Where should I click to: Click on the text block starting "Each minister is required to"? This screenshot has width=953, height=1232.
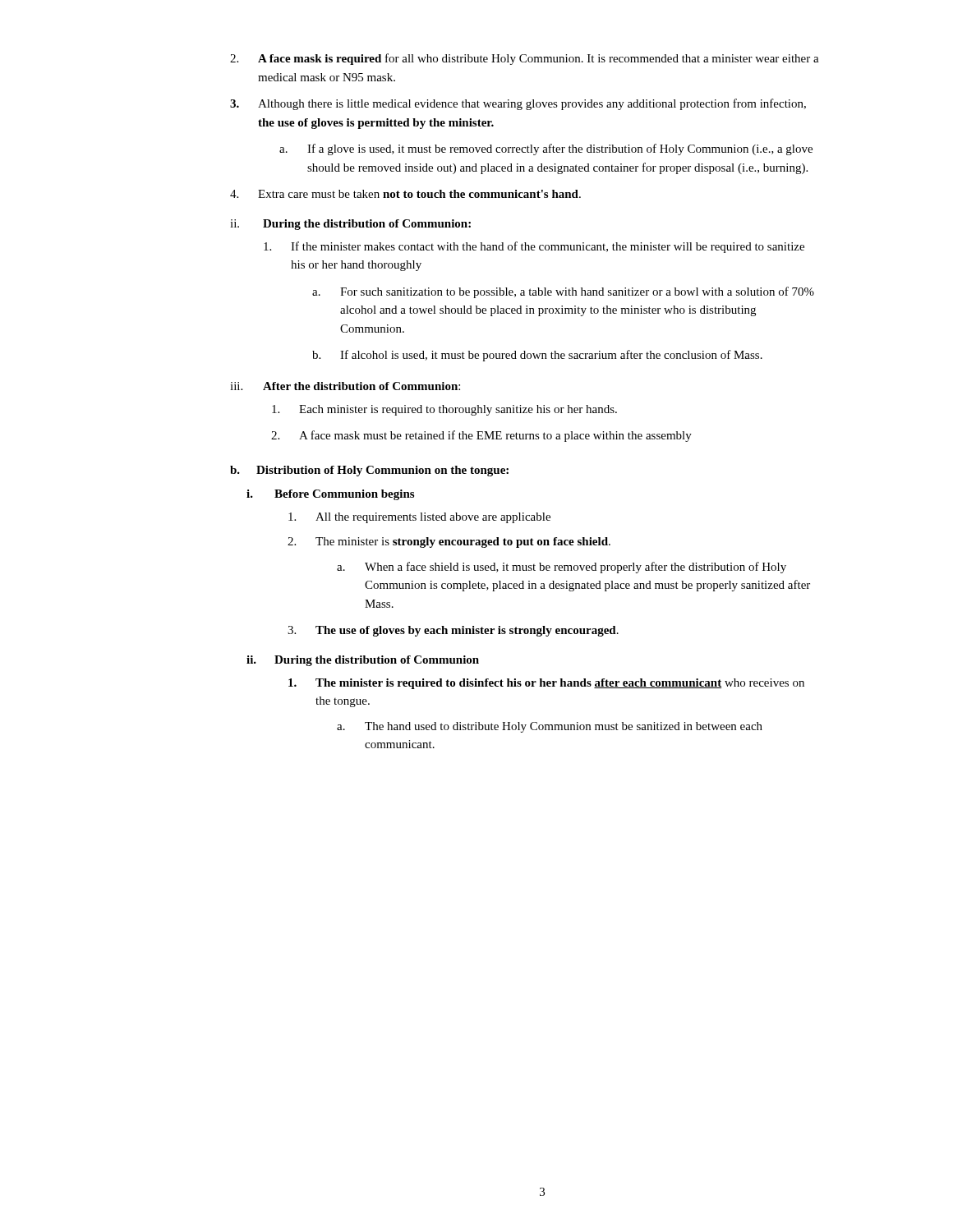click(x=444, y=409)
